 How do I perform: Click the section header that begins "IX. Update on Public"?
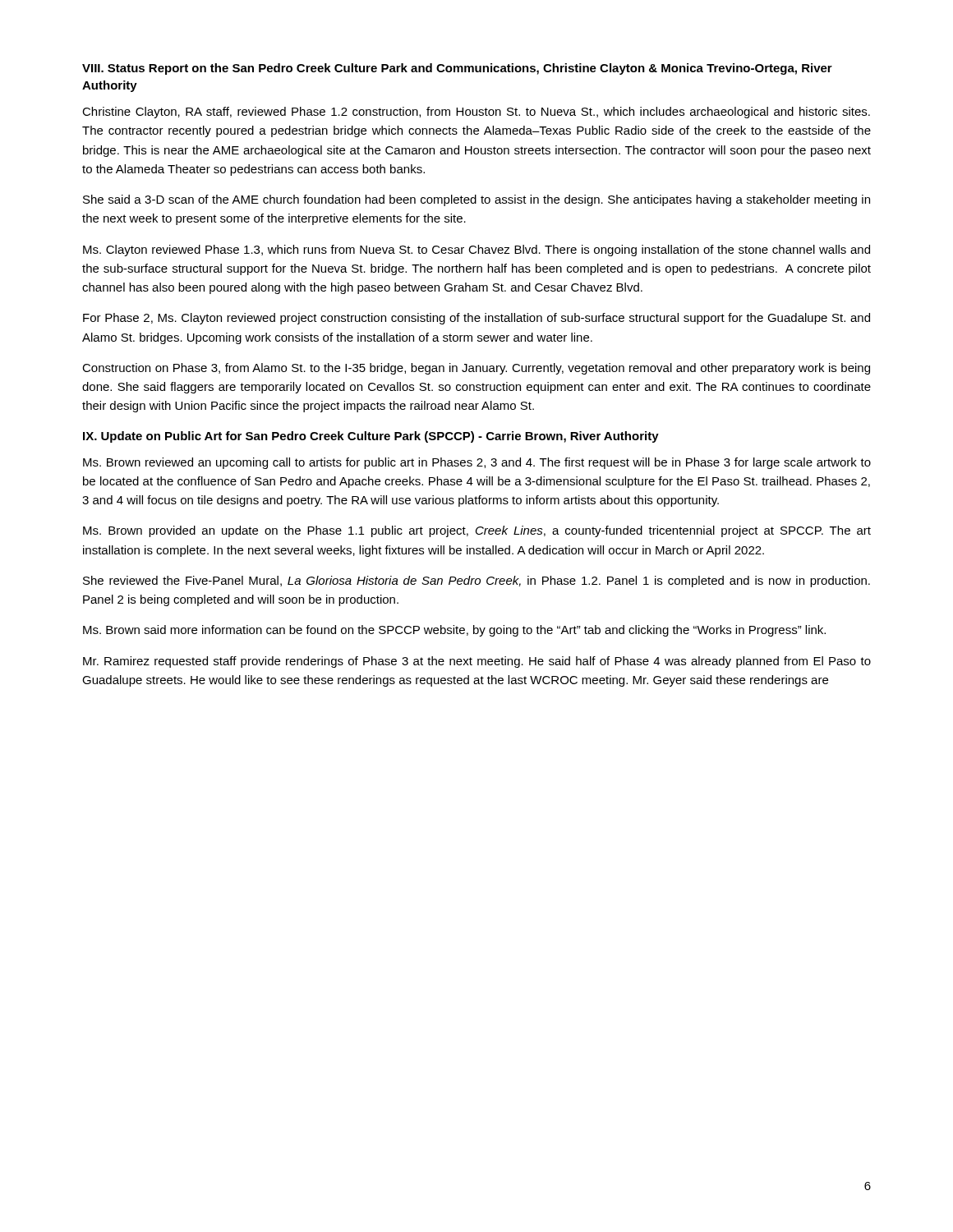click(x=370, y=435)
